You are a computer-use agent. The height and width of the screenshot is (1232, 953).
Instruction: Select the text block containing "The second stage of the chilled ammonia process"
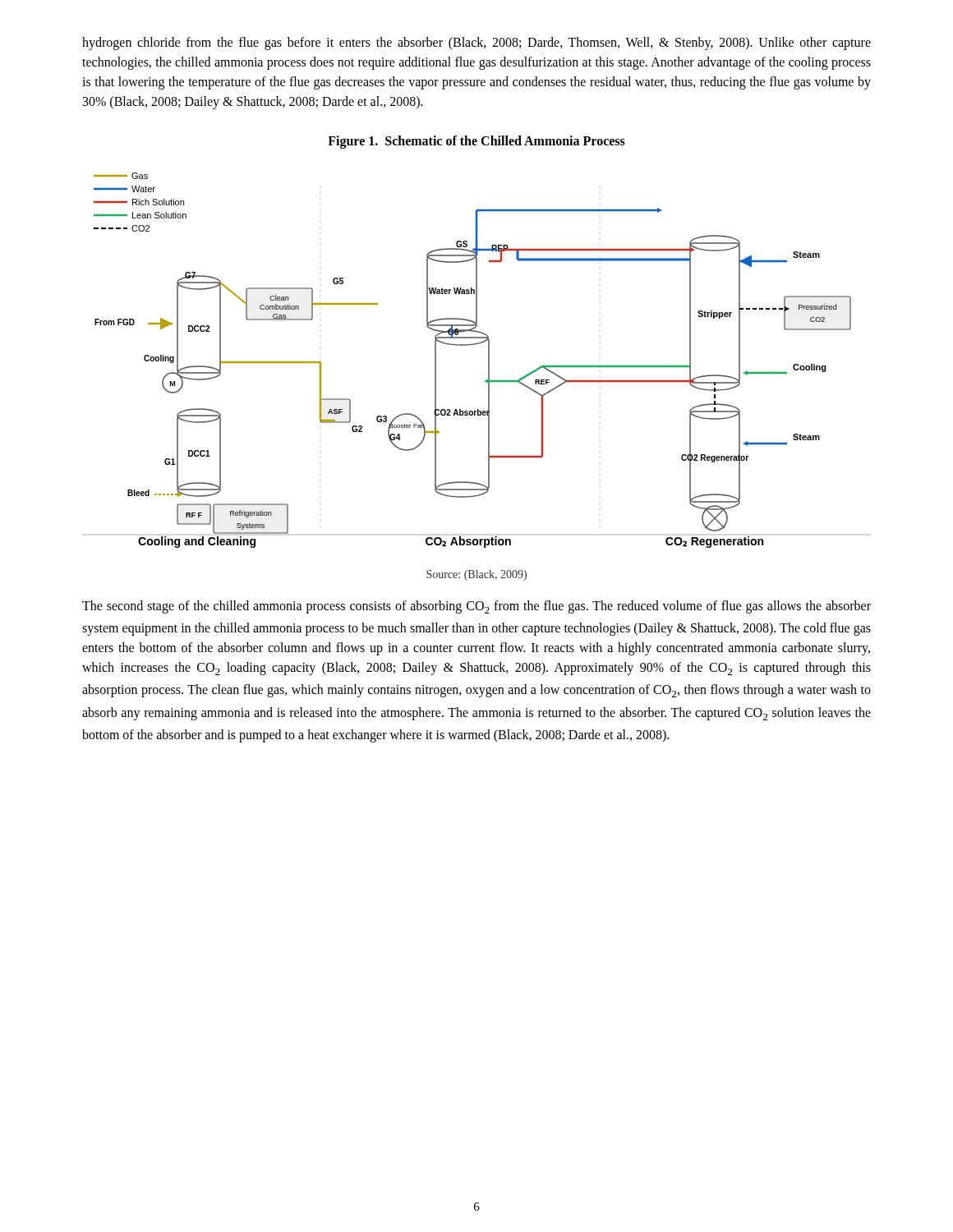click(476, 670)
